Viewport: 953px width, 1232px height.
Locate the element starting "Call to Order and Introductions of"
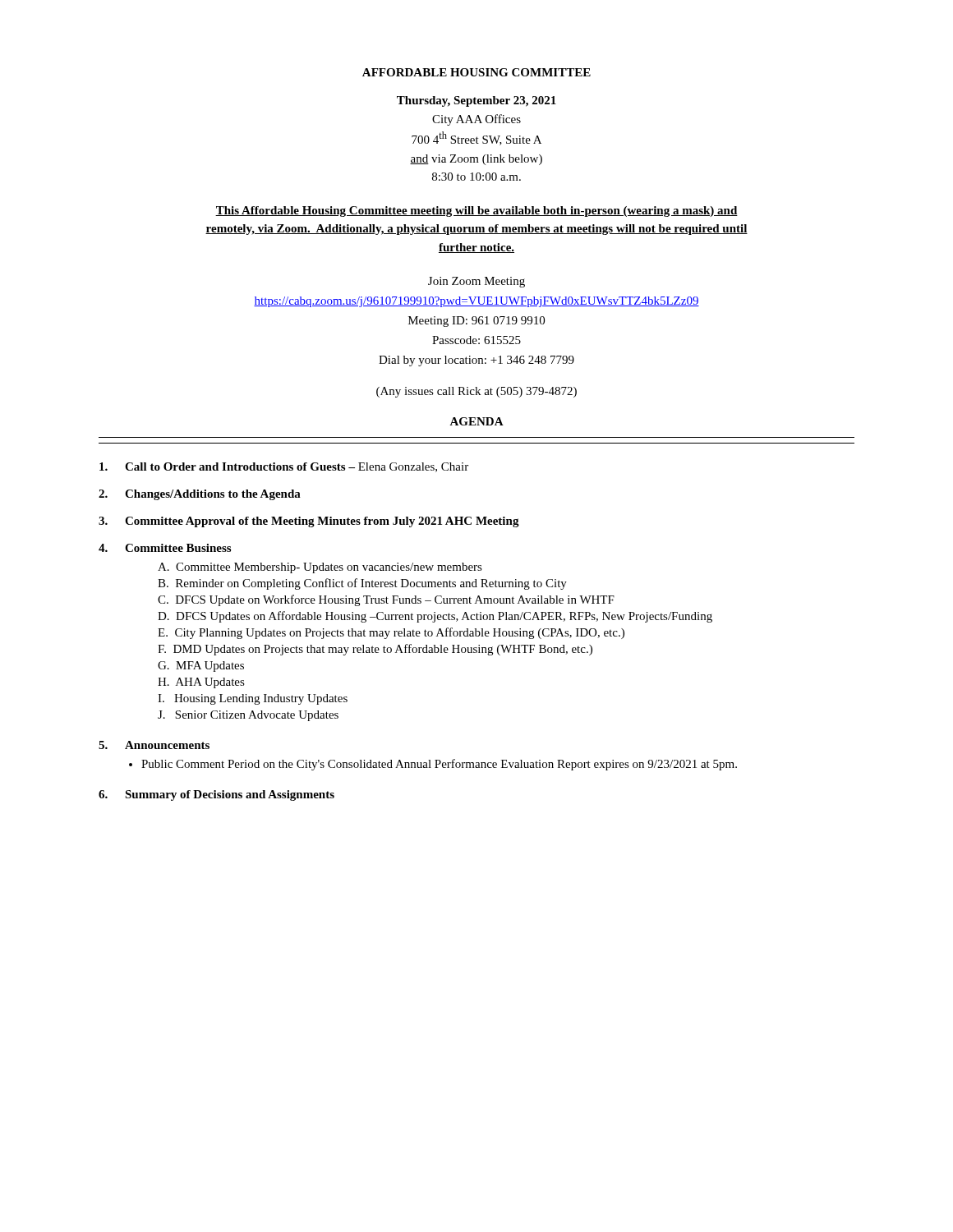point(476,467)
